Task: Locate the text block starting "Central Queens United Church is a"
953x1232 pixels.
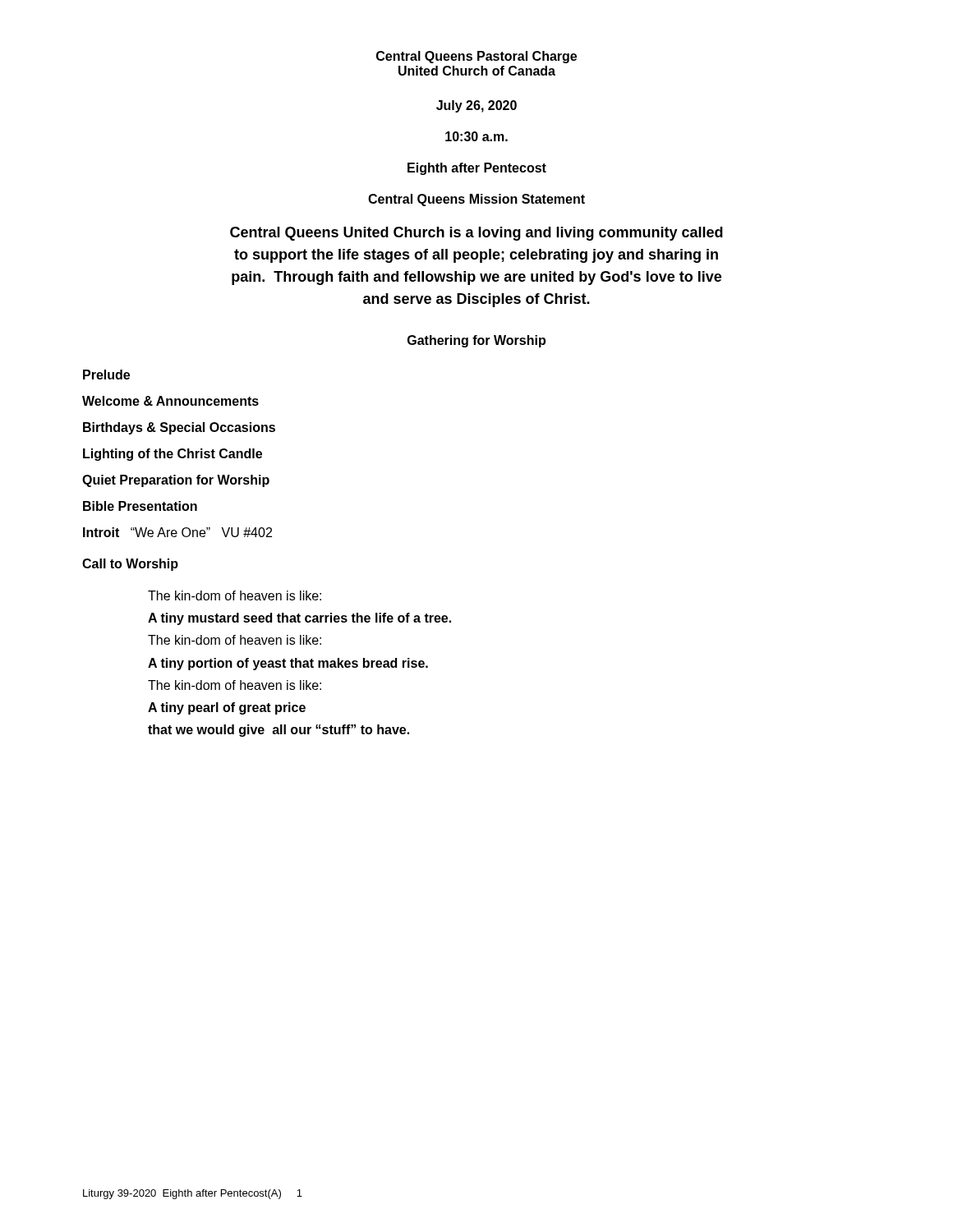Action: 476,266
